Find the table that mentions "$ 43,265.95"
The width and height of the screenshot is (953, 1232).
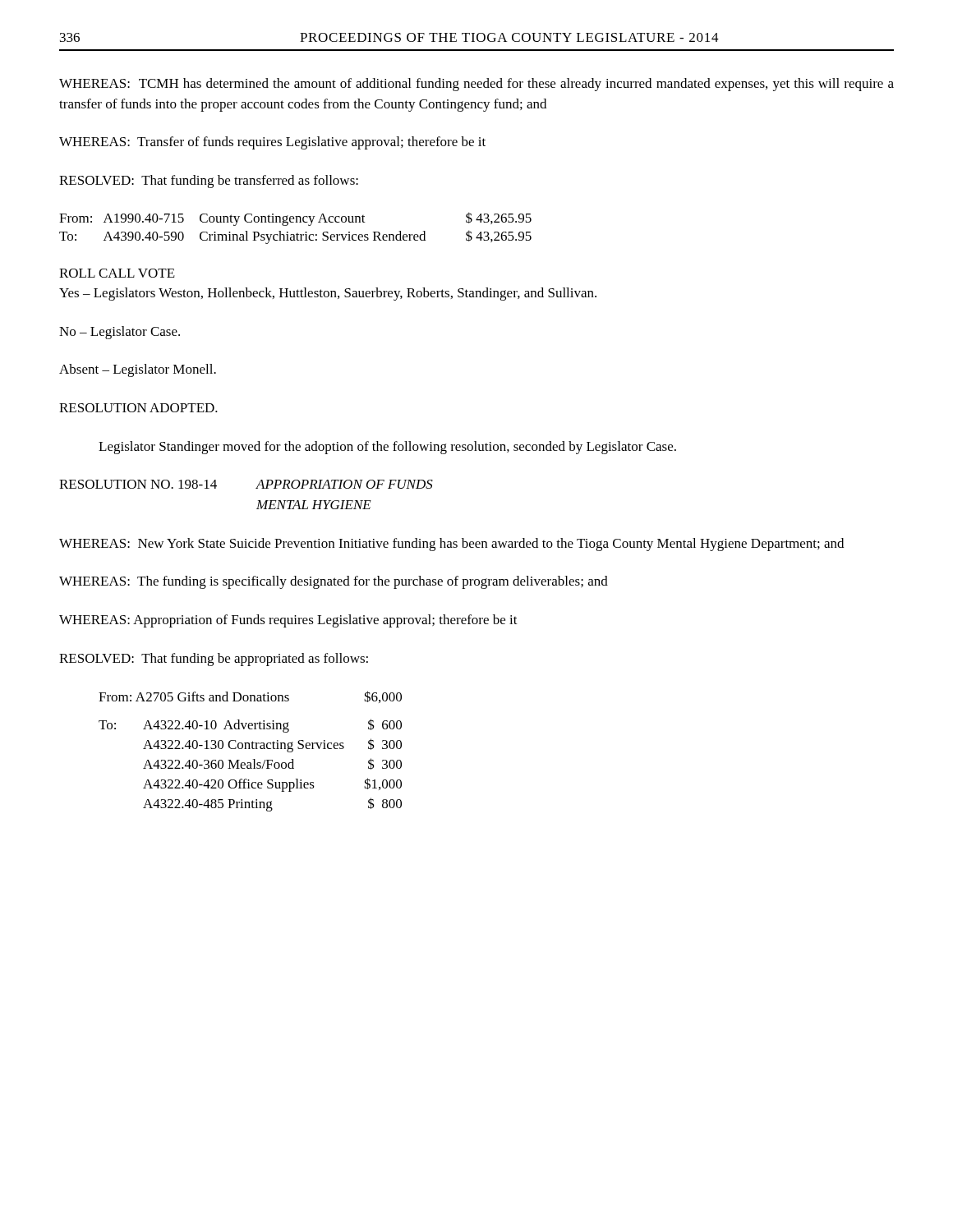[476, 227]
